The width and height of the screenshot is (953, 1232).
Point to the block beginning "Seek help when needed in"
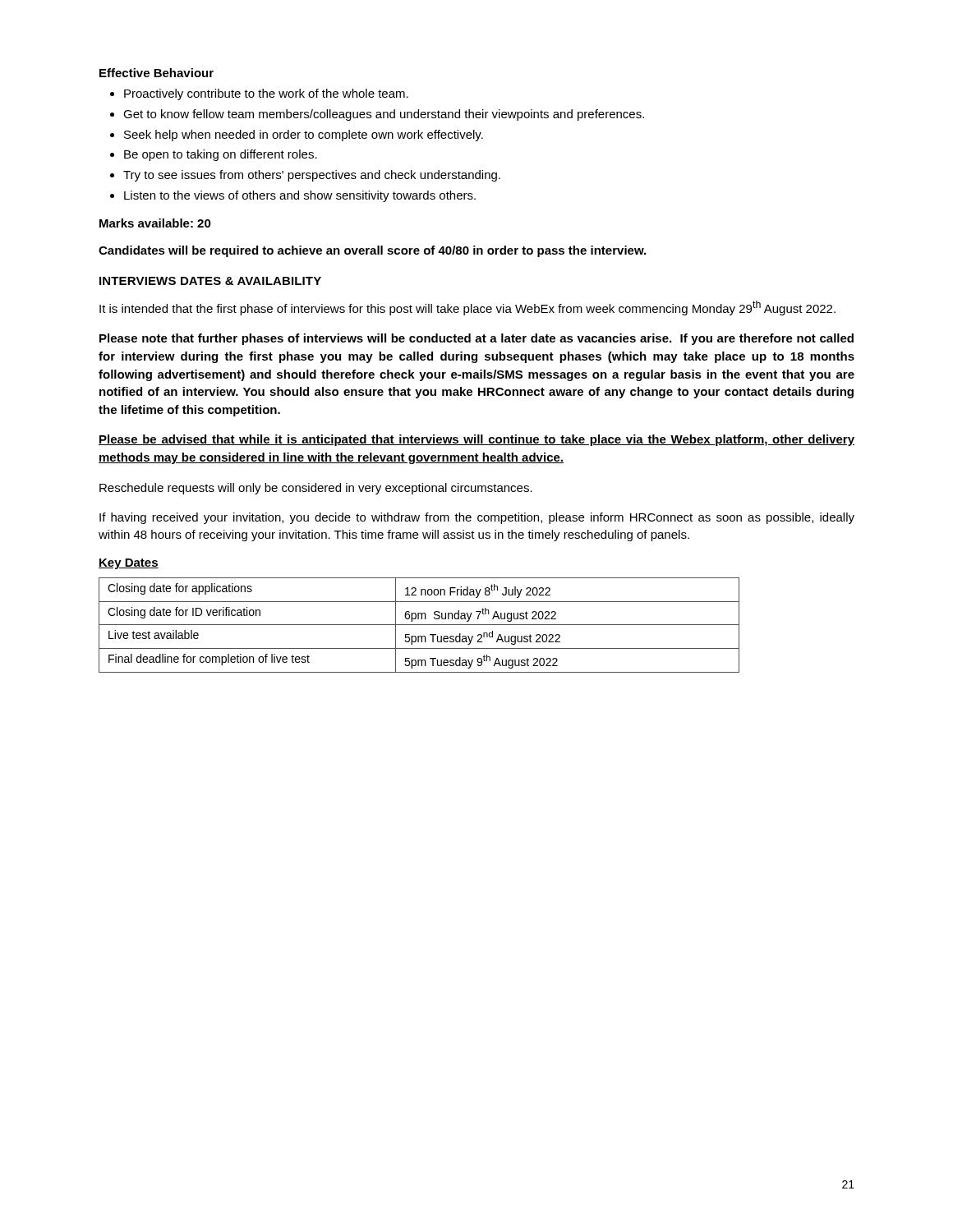(x=304, y=134)
